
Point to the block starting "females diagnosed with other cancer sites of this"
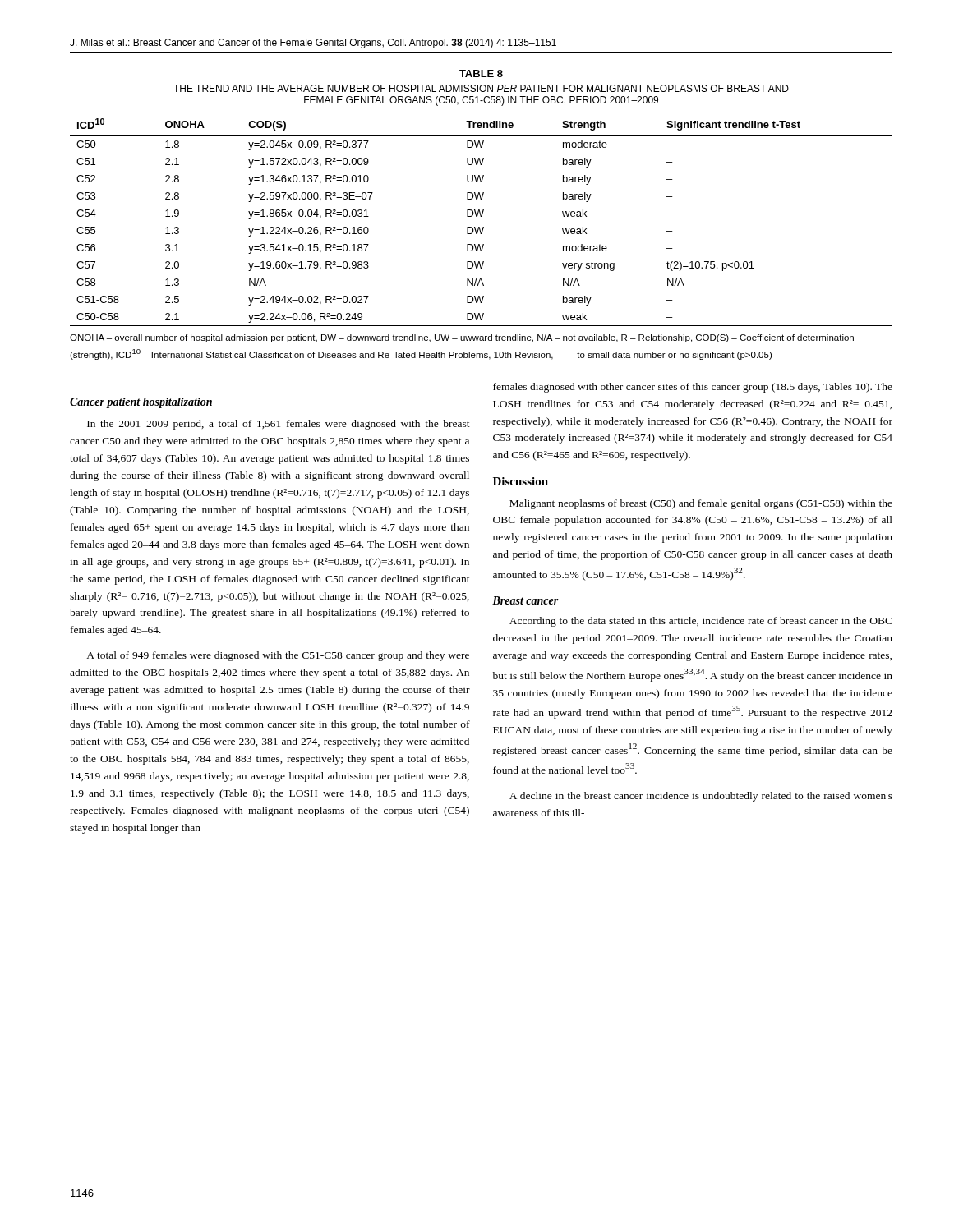click(693, 420)
